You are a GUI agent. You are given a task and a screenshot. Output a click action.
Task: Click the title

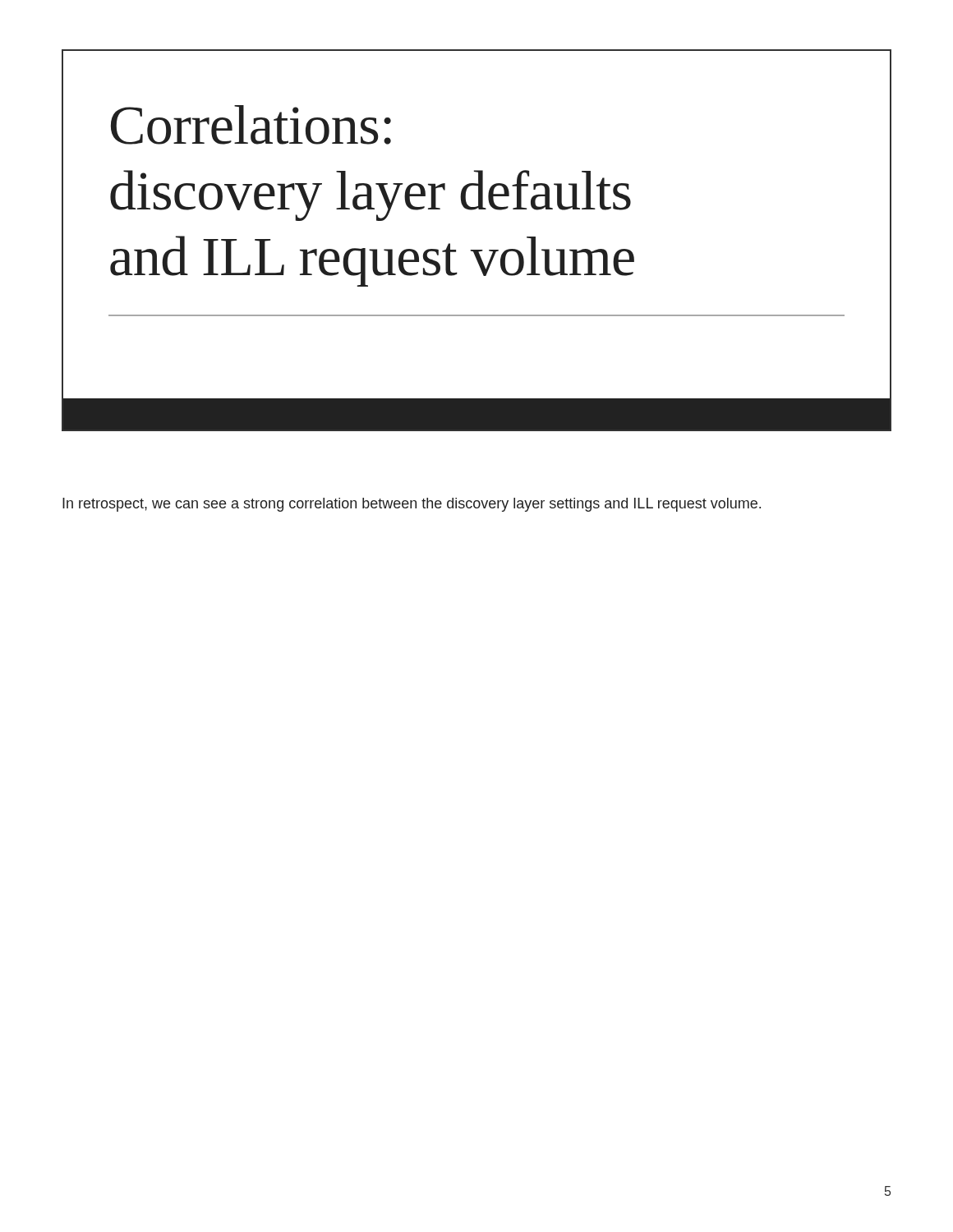[476, 240]
